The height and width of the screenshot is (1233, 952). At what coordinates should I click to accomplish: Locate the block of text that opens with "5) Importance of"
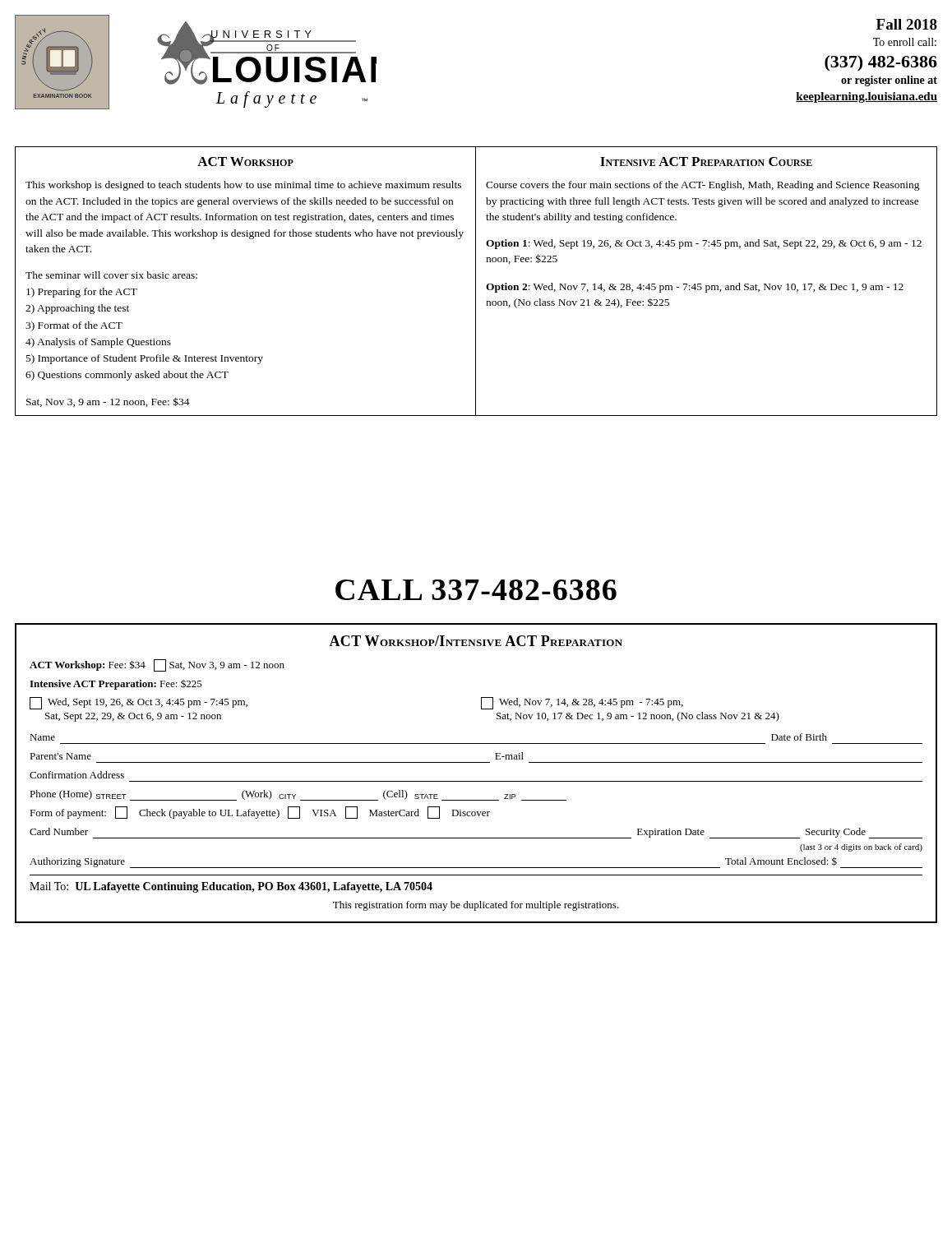tap(144, 358)
